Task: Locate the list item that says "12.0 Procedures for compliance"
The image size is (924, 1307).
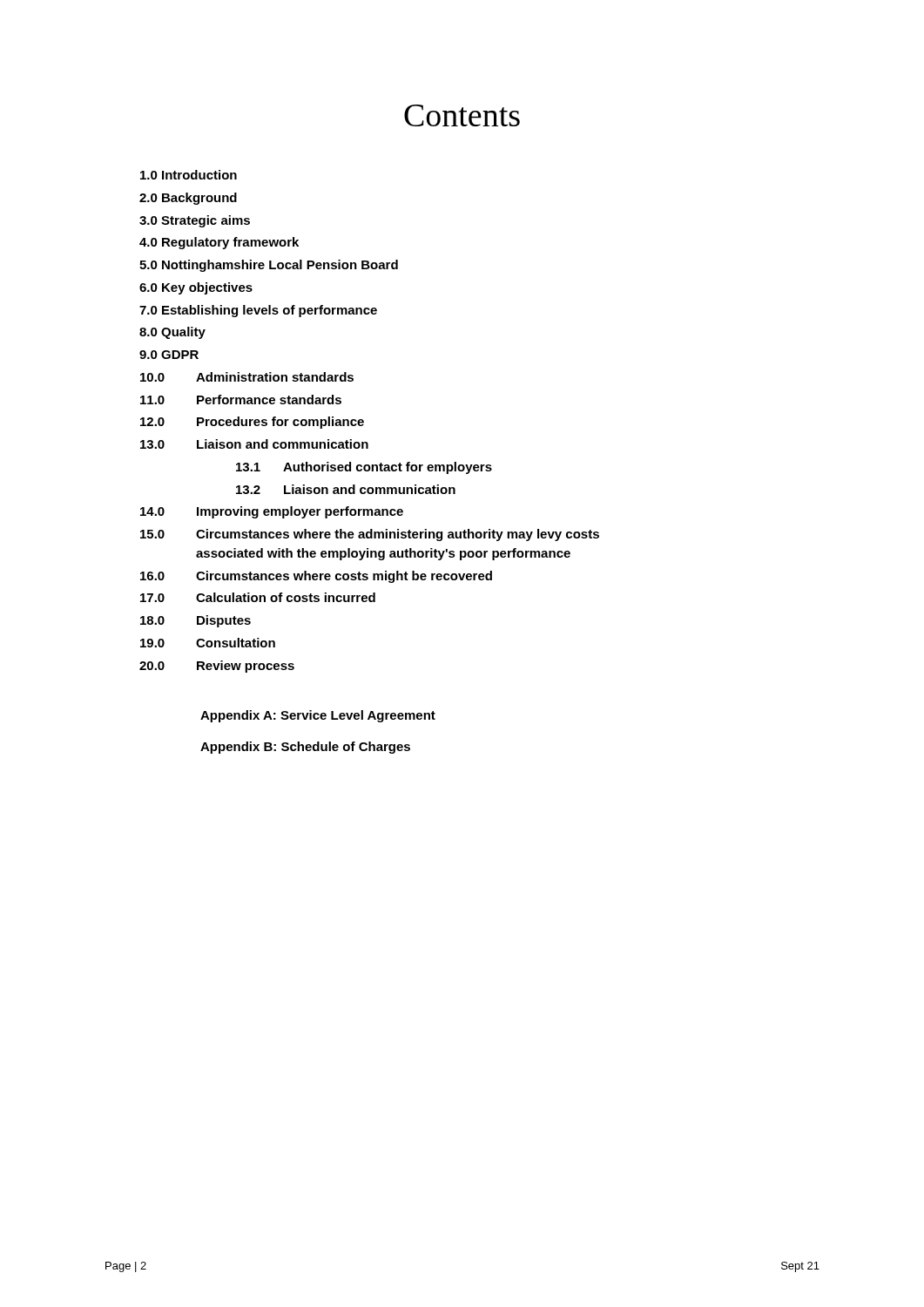Action: point(252,422)
